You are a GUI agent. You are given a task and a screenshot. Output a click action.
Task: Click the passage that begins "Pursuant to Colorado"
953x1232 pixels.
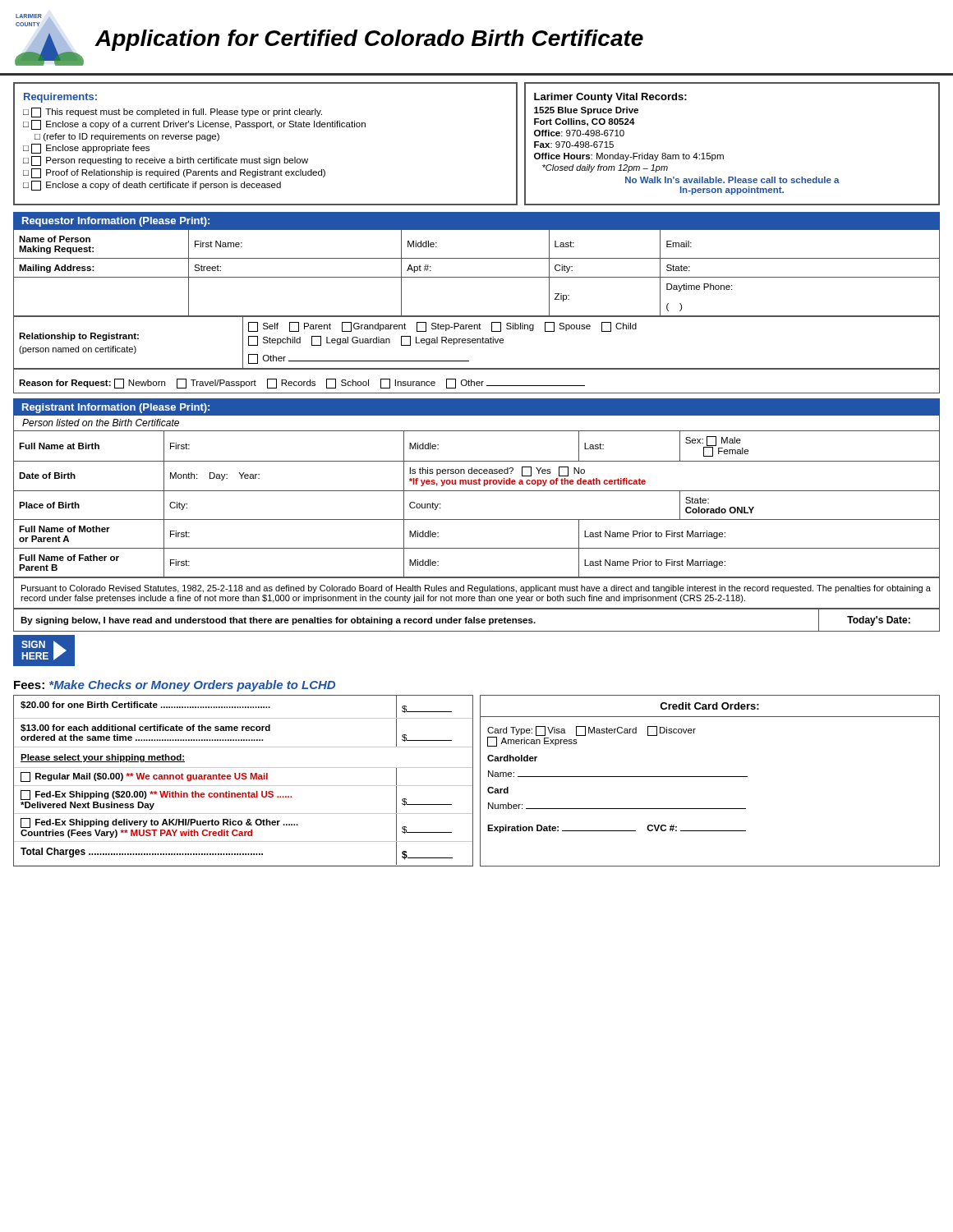coord(476,593)
